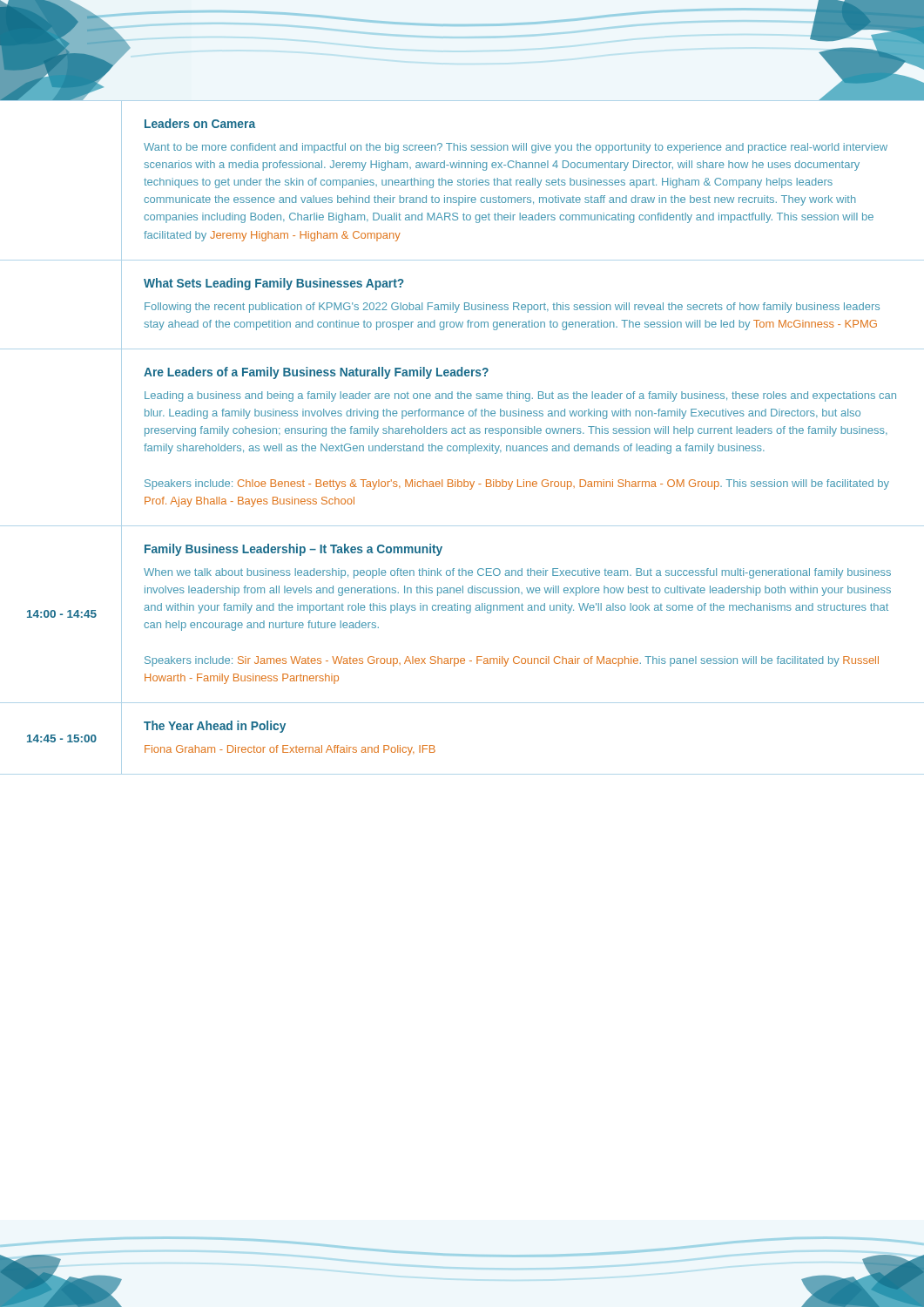The image size is (924, 1307).
Task: Select the block starting "Leaders on Camera Want to be more"
Action: pyautogui.click(x=523, y=180)
